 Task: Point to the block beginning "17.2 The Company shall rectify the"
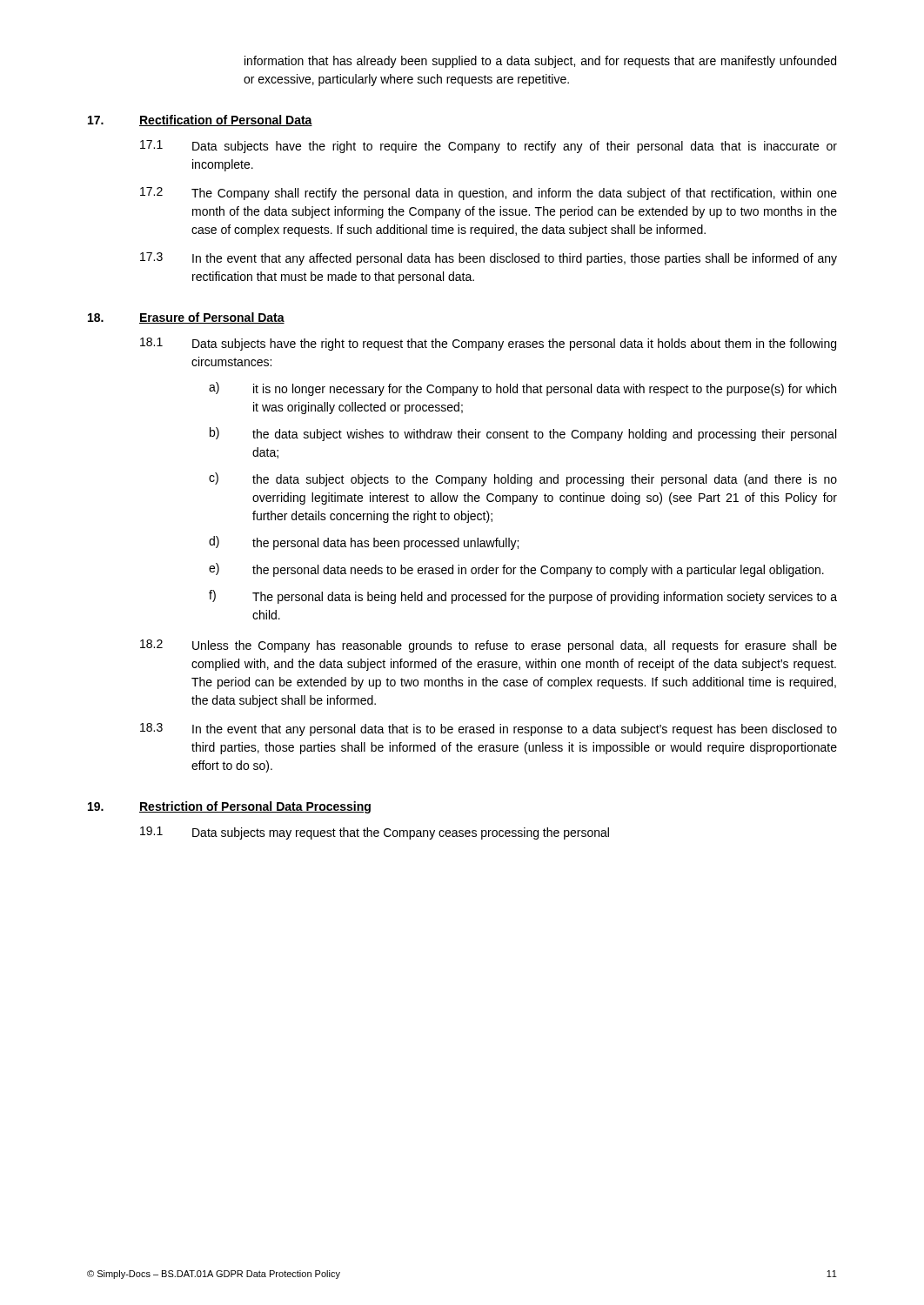click(x=488, y=212)
